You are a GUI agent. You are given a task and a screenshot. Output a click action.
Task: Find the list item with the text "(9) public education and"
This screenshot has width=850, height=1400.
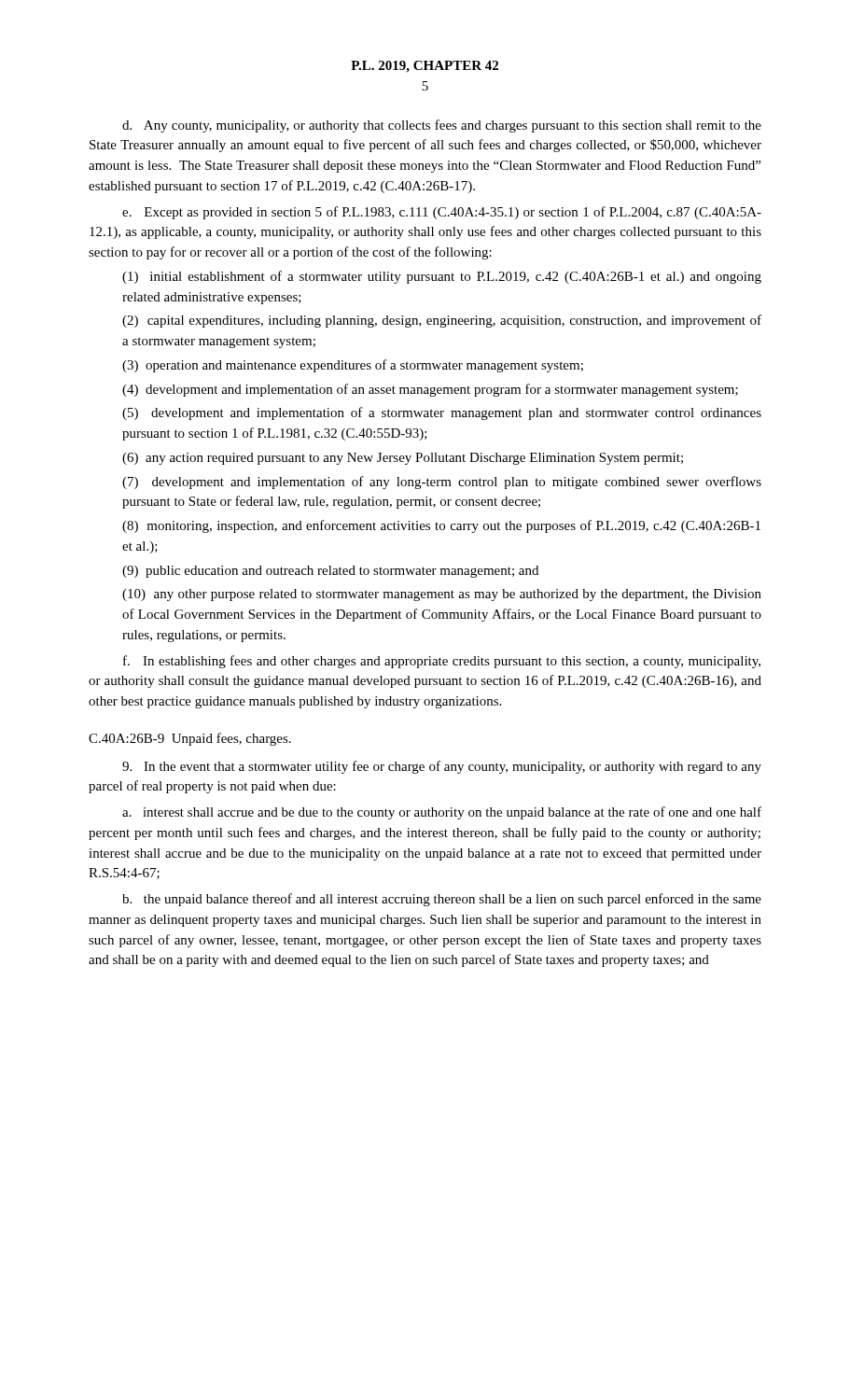point(442,571)
